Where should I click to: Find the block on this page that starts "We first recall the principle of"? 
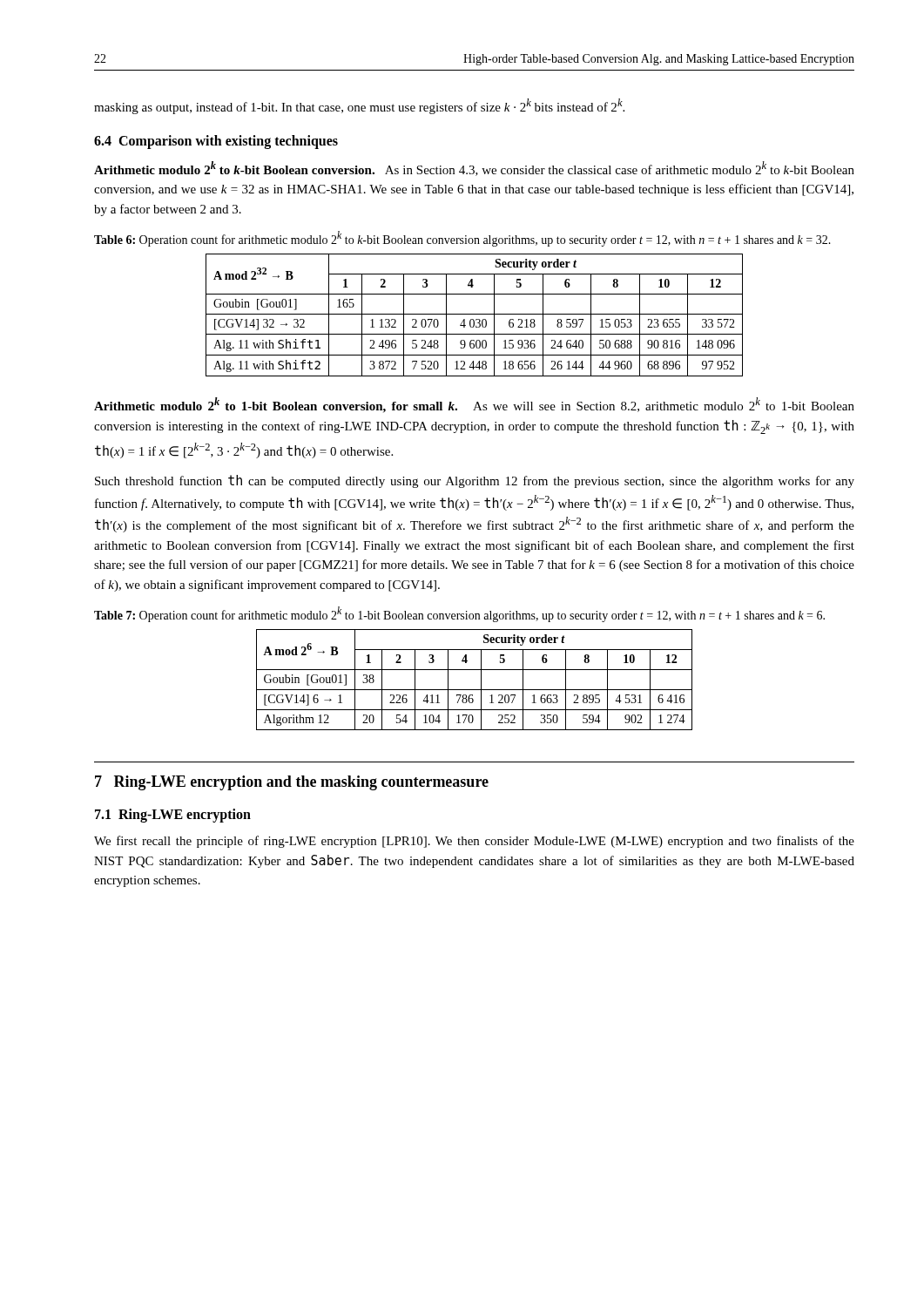[474, 861]
